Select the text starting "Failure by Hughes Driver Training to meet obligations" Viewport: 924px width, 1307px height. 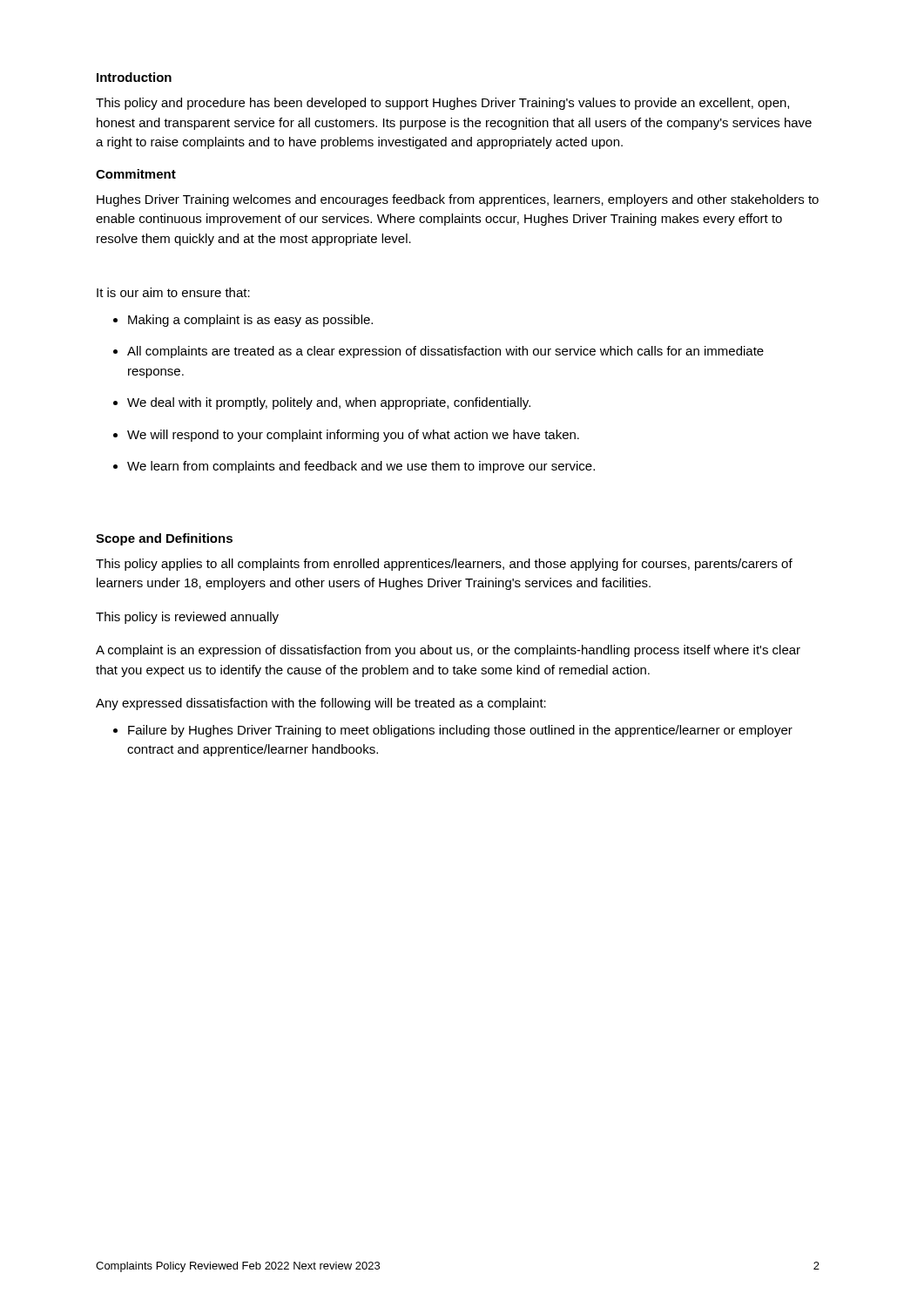(x=460, y=739)
